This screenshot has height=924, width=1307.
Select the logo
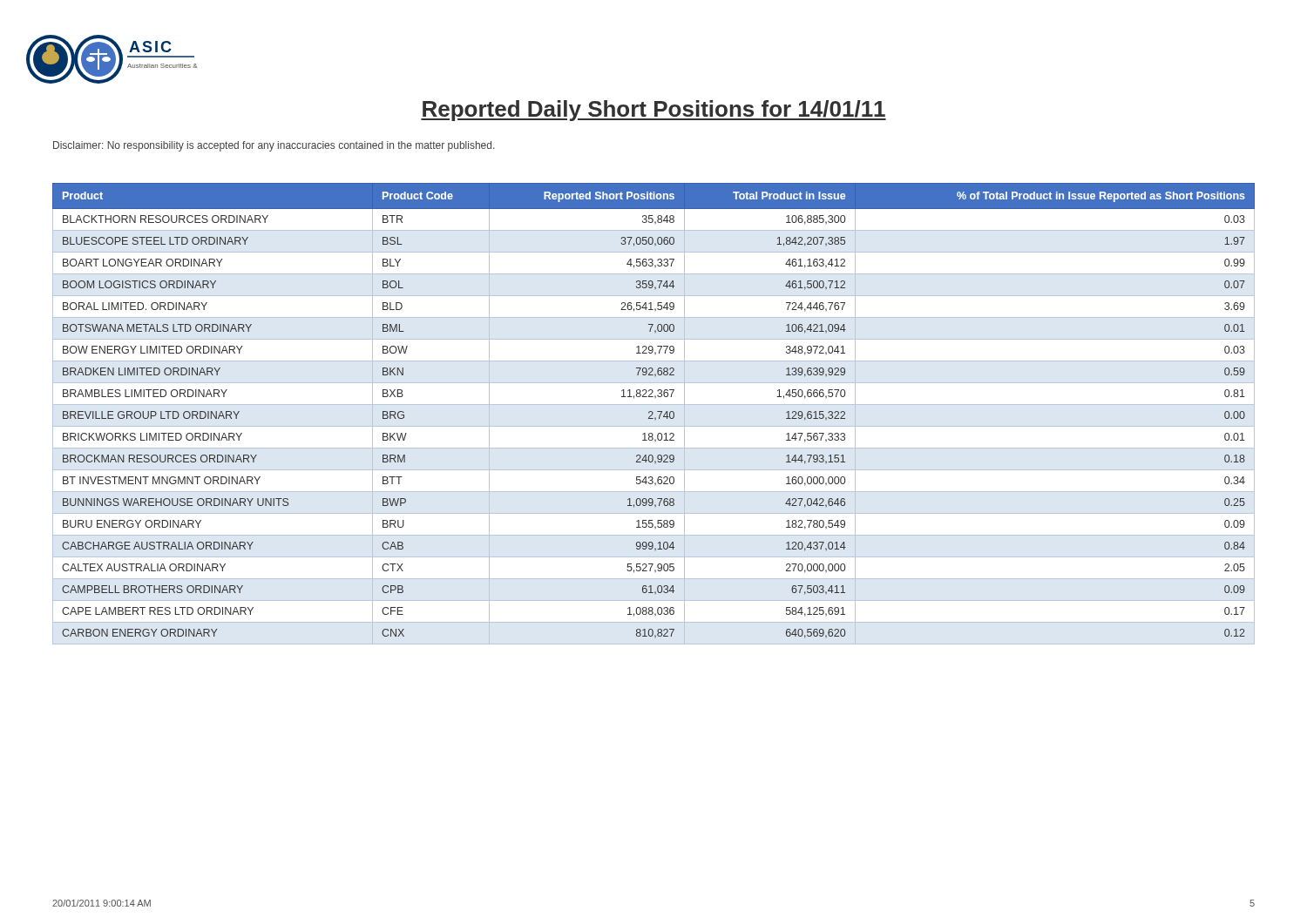point(112,59)
